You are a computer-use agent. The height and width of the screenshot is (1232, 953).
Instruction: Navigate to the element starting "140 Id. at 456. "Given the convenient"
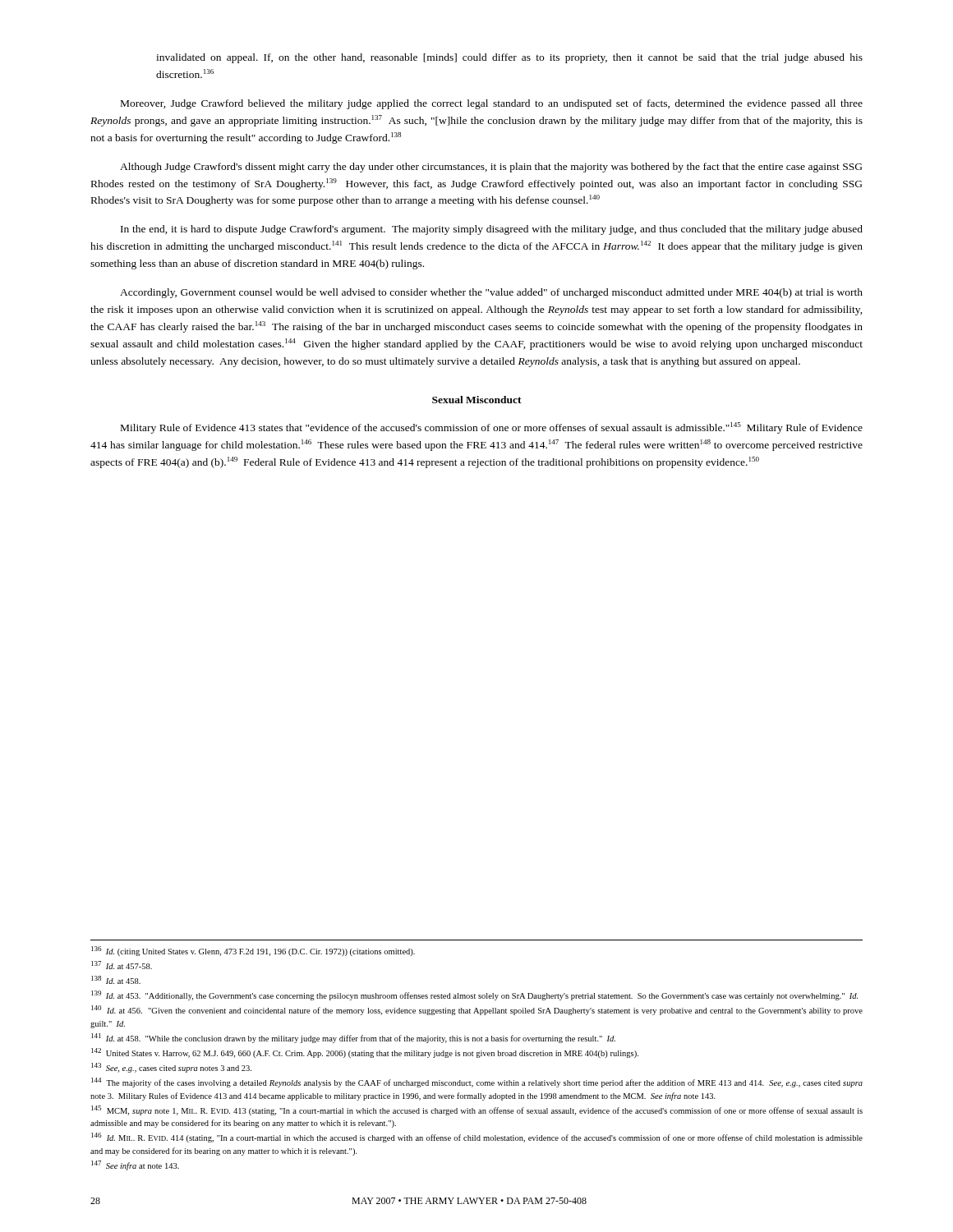coord(476,1016)
